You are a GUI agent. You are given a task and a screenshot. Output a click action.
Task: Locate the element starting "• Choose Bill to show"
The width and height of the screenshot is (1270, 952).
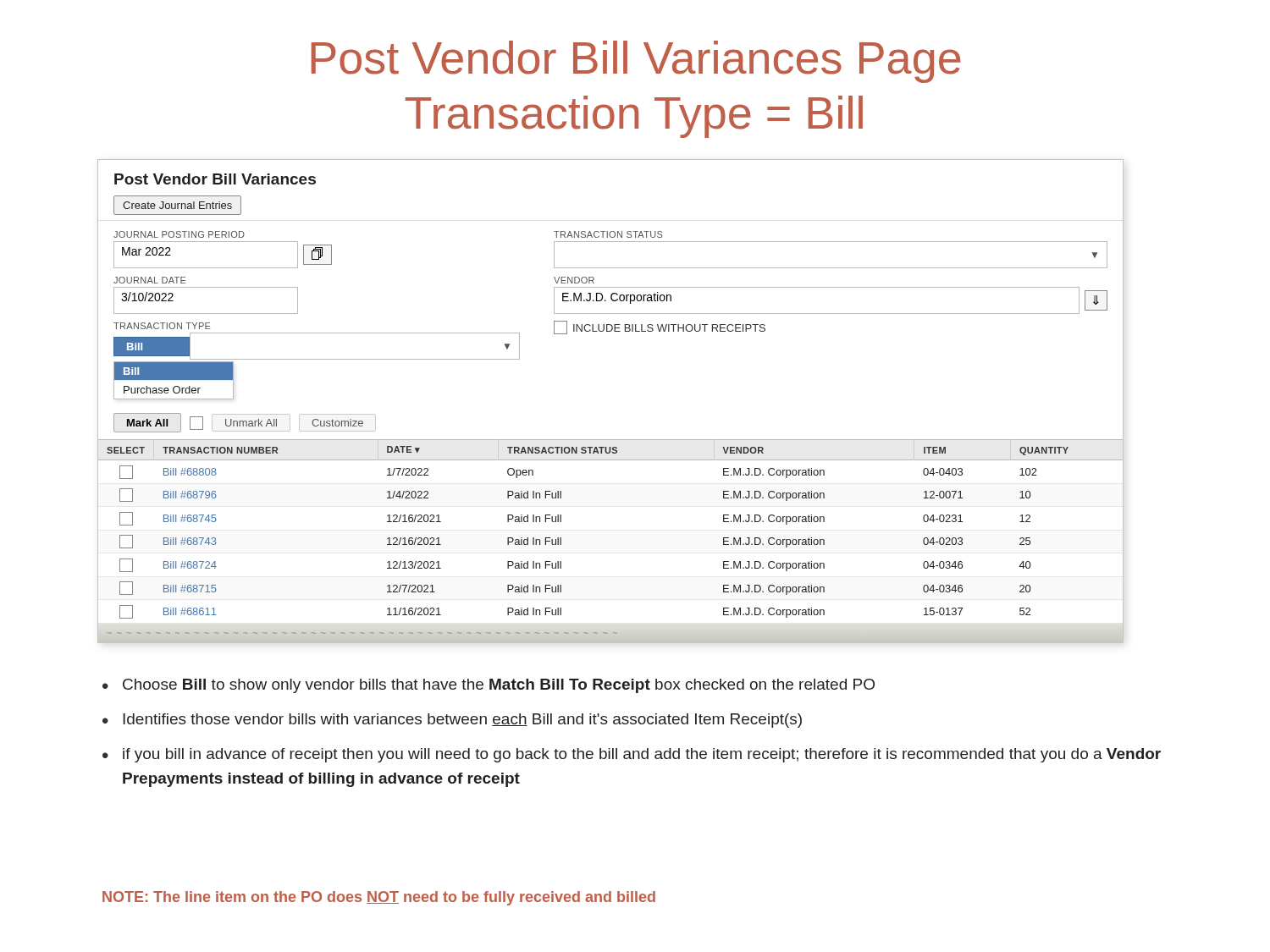click(489, 686)
